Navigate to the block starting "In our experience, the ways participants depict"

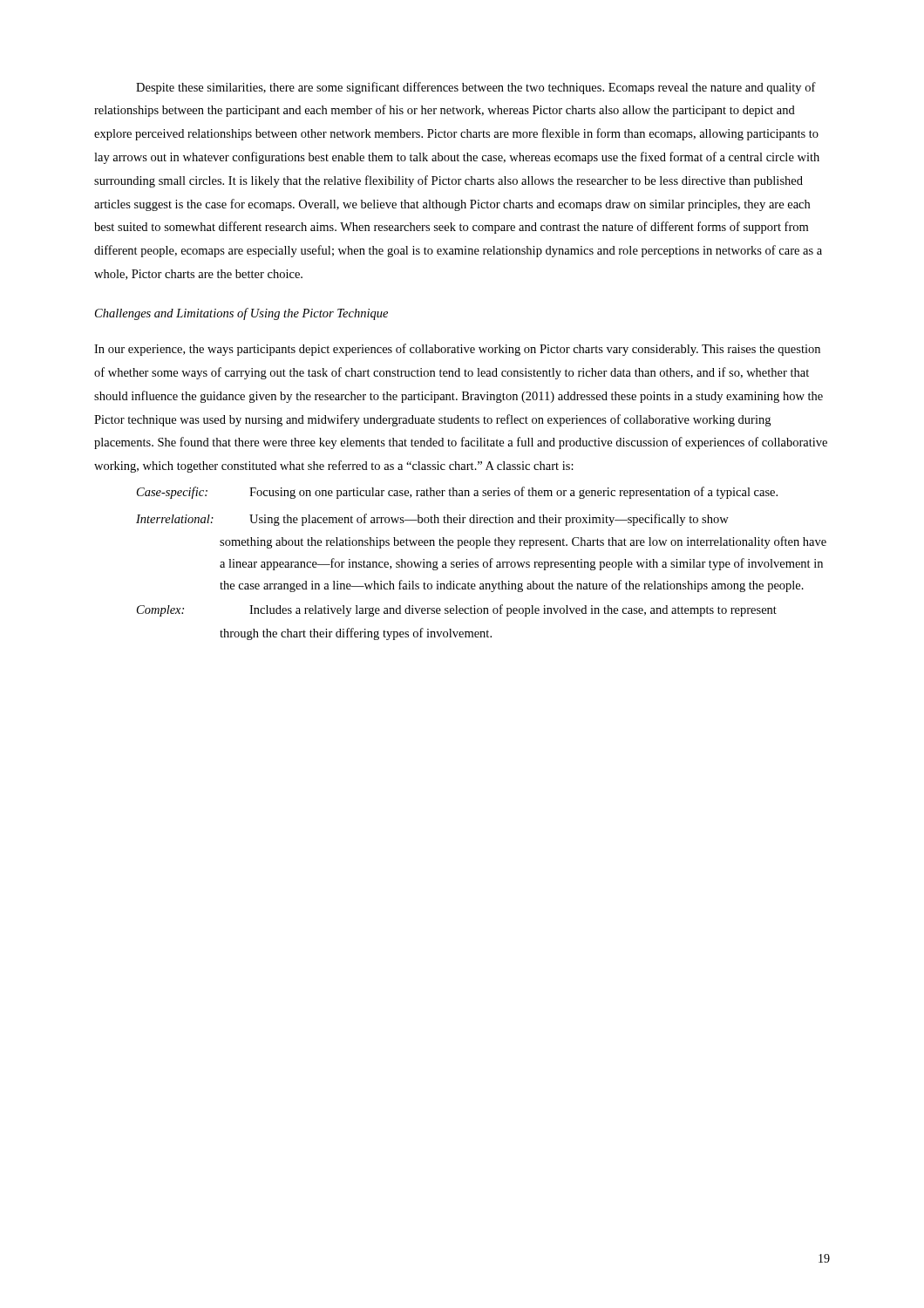[x=462, y=408]
